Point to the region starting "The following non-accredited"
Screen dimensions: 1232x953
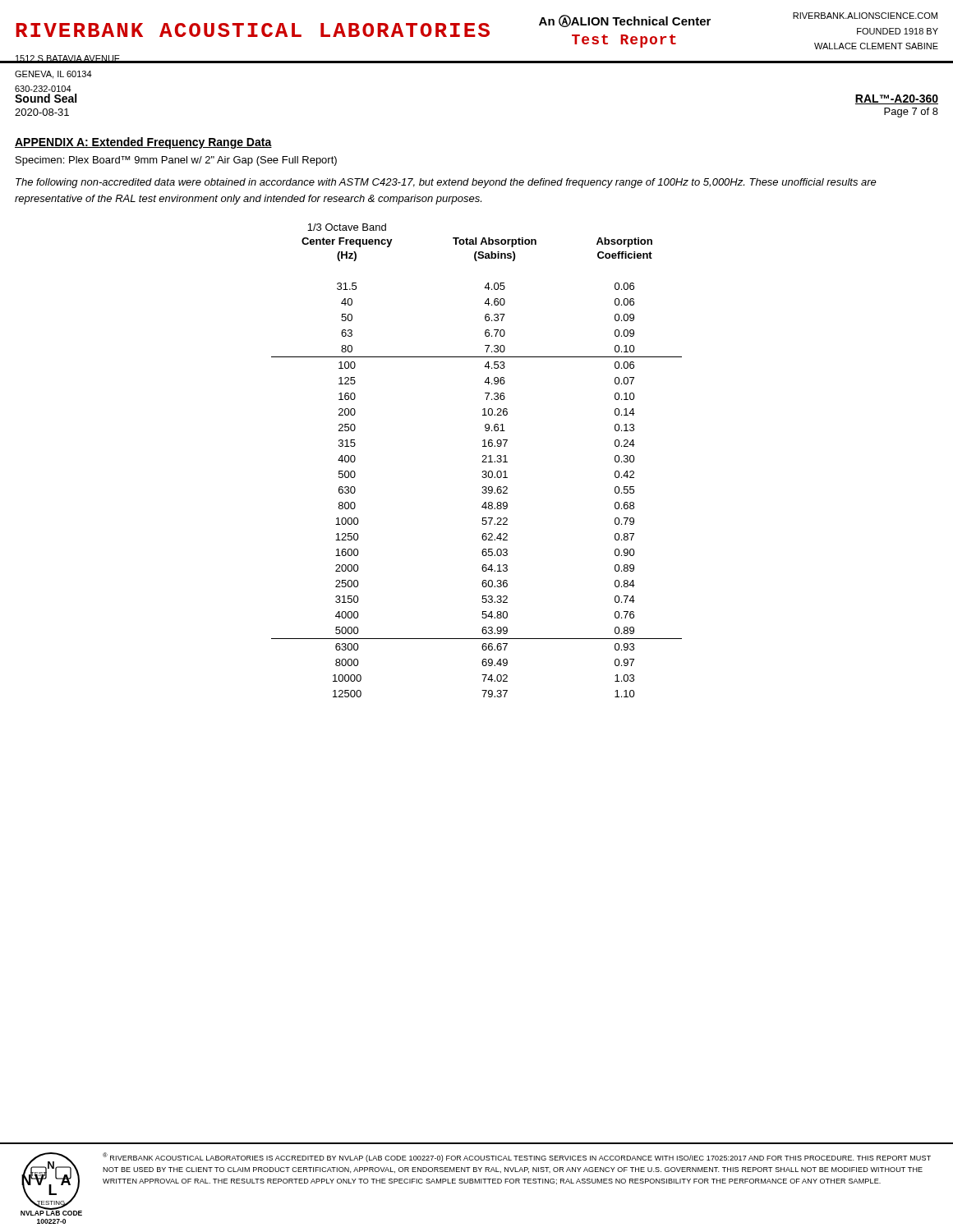click(x=446, y=190)
